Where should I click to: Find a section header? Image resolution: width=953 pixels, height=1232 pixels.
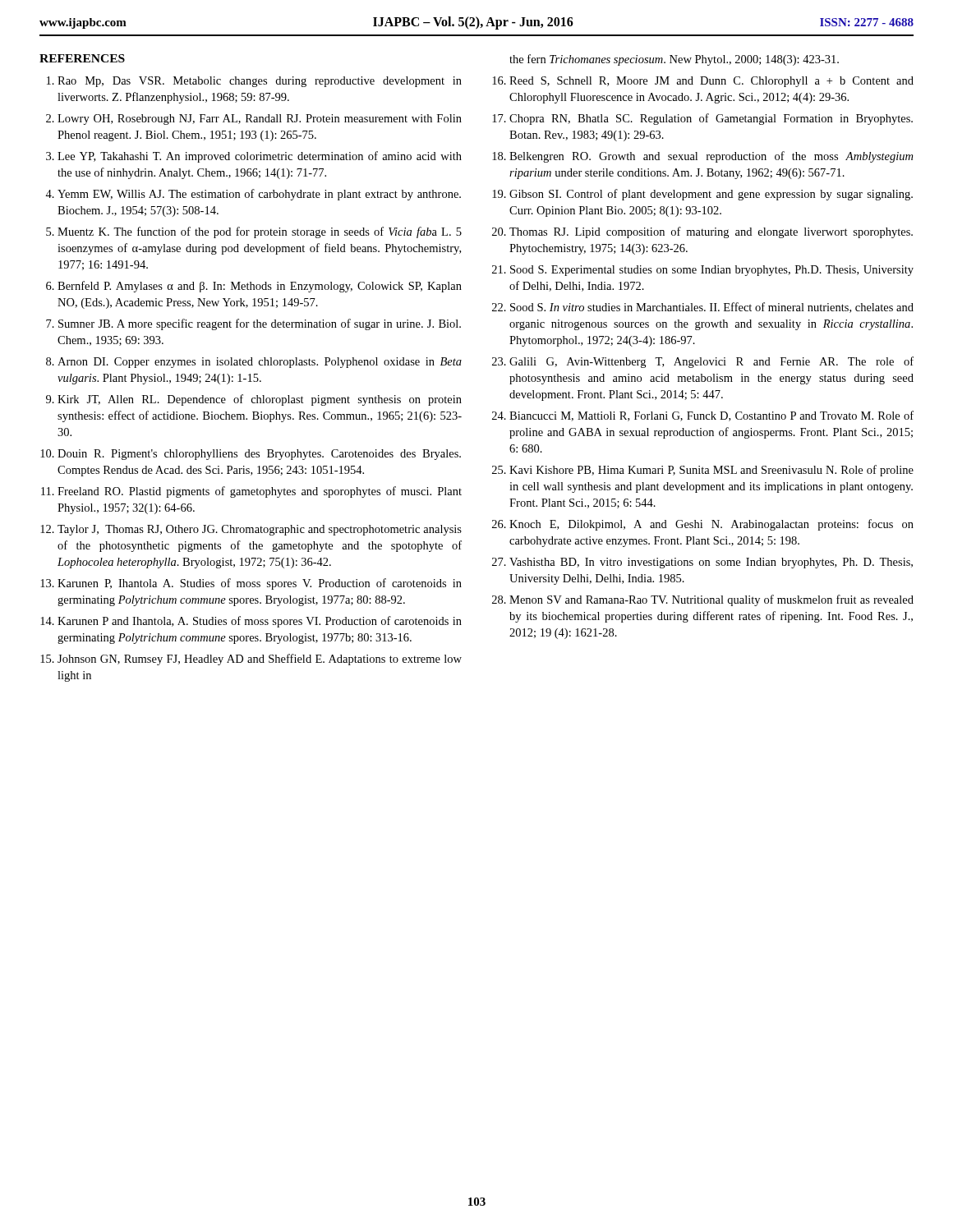pyautogui.click(x=82, y=58)
